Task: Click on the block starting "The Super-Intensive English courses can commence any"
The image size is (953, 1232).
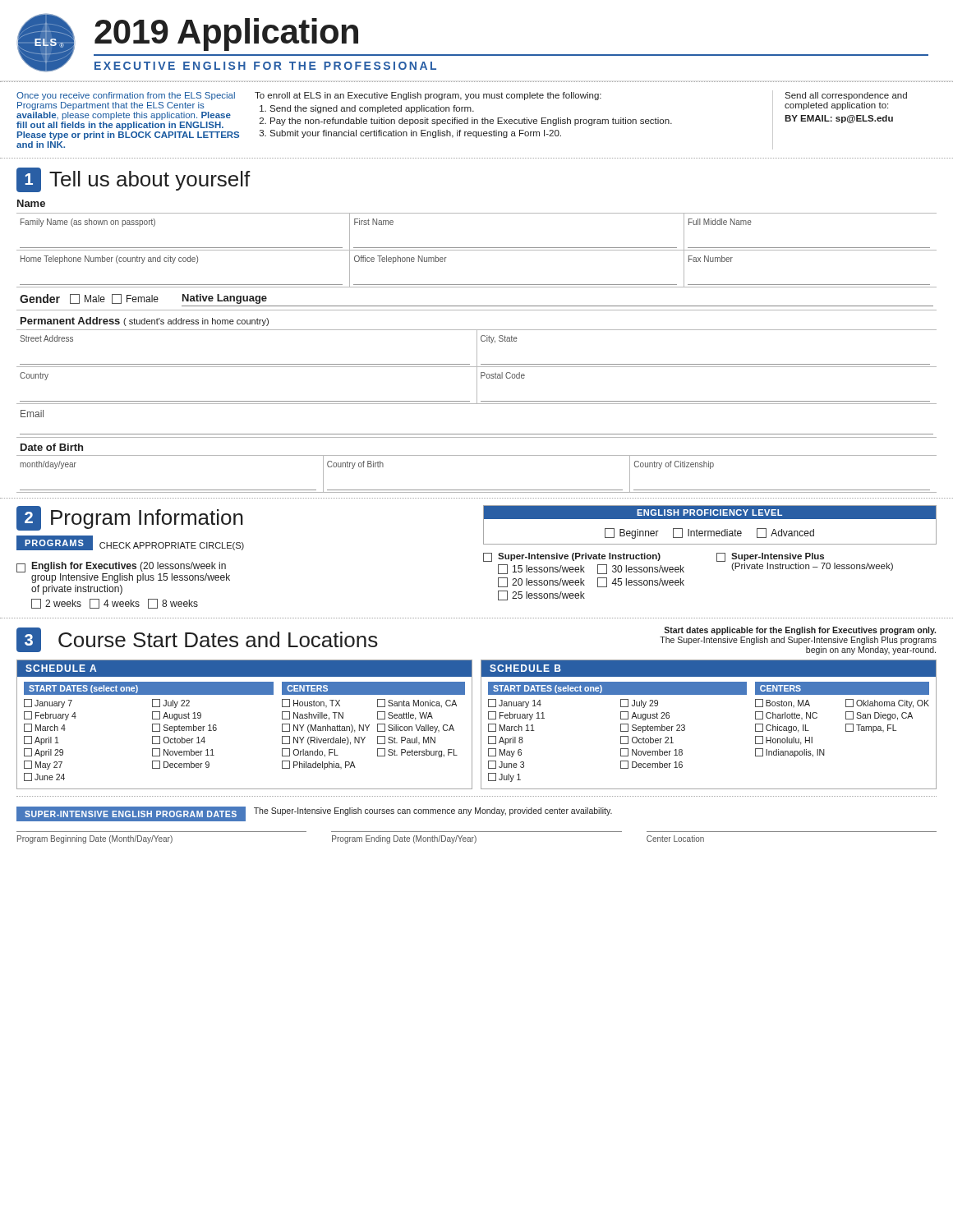Action: point(433,811)
